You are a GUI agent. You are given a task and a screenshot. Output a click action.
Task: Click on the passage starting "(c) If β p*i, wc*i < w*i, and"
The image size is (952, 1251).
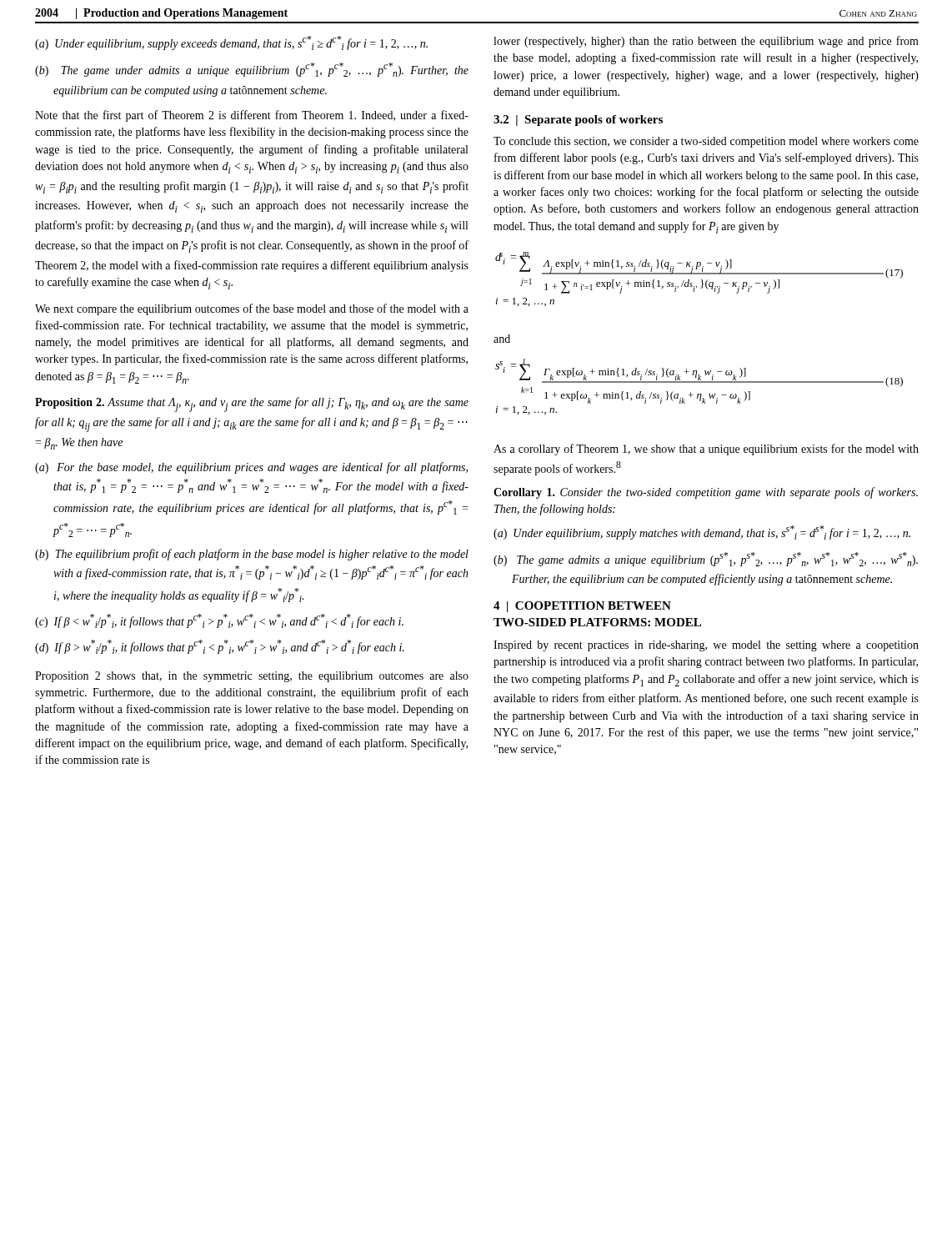point(220,622)
